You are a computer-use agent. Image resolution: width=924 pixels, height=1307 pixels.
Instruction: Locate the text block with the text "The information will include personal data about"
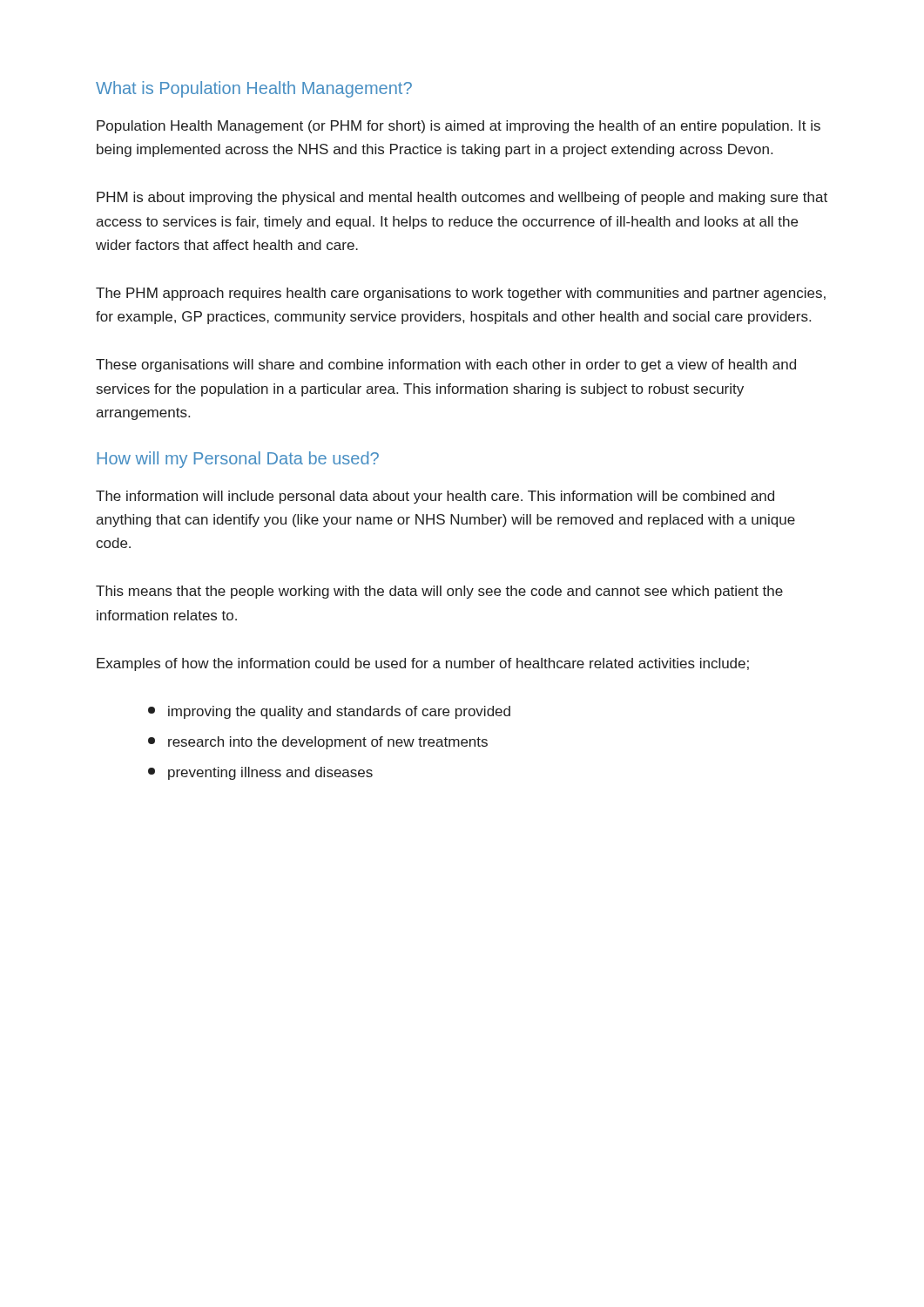coord(446,520)
